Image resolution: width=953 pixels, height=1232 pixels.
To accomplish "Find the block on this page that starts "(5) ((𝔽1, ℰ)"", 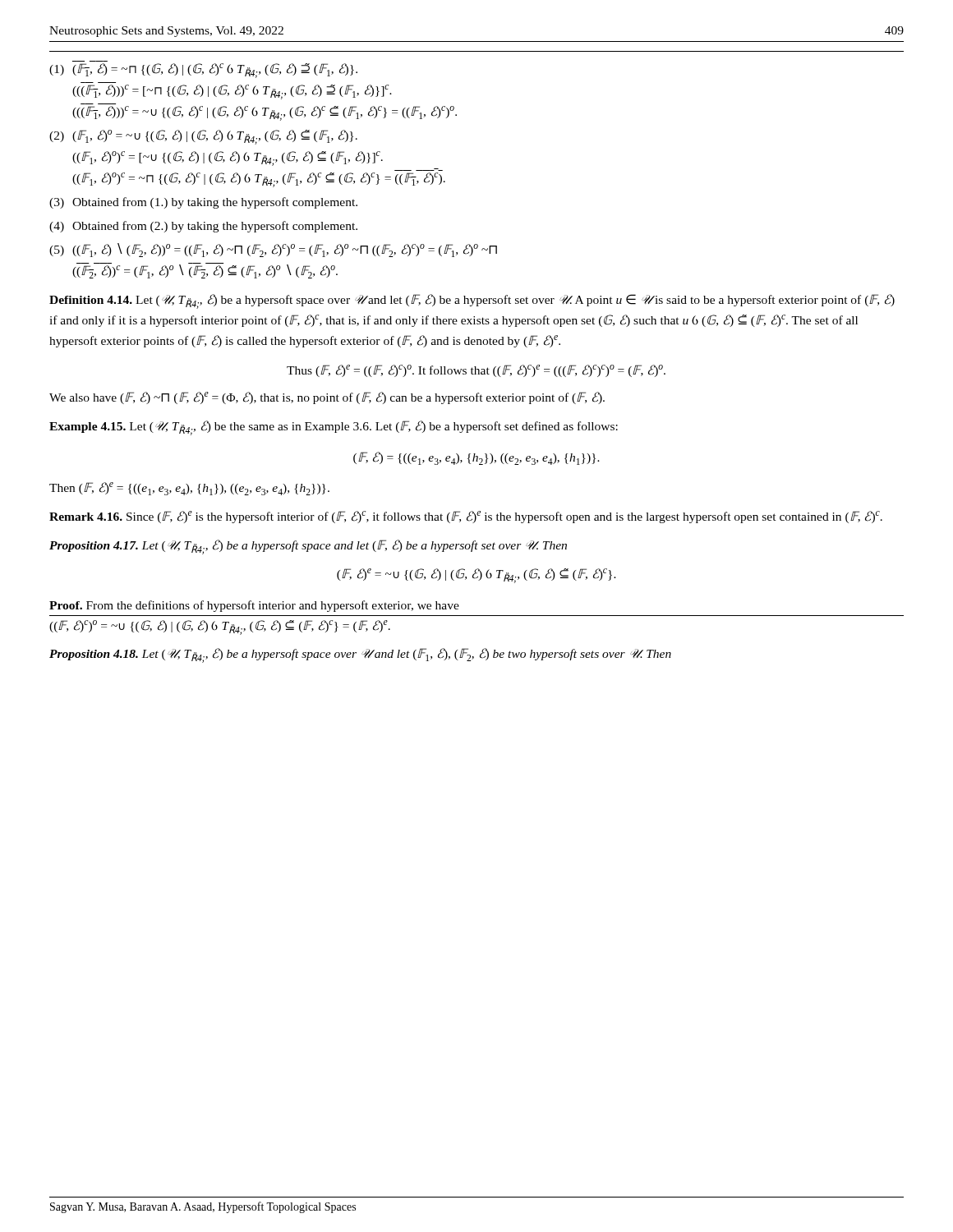I will tap(274, 261).
